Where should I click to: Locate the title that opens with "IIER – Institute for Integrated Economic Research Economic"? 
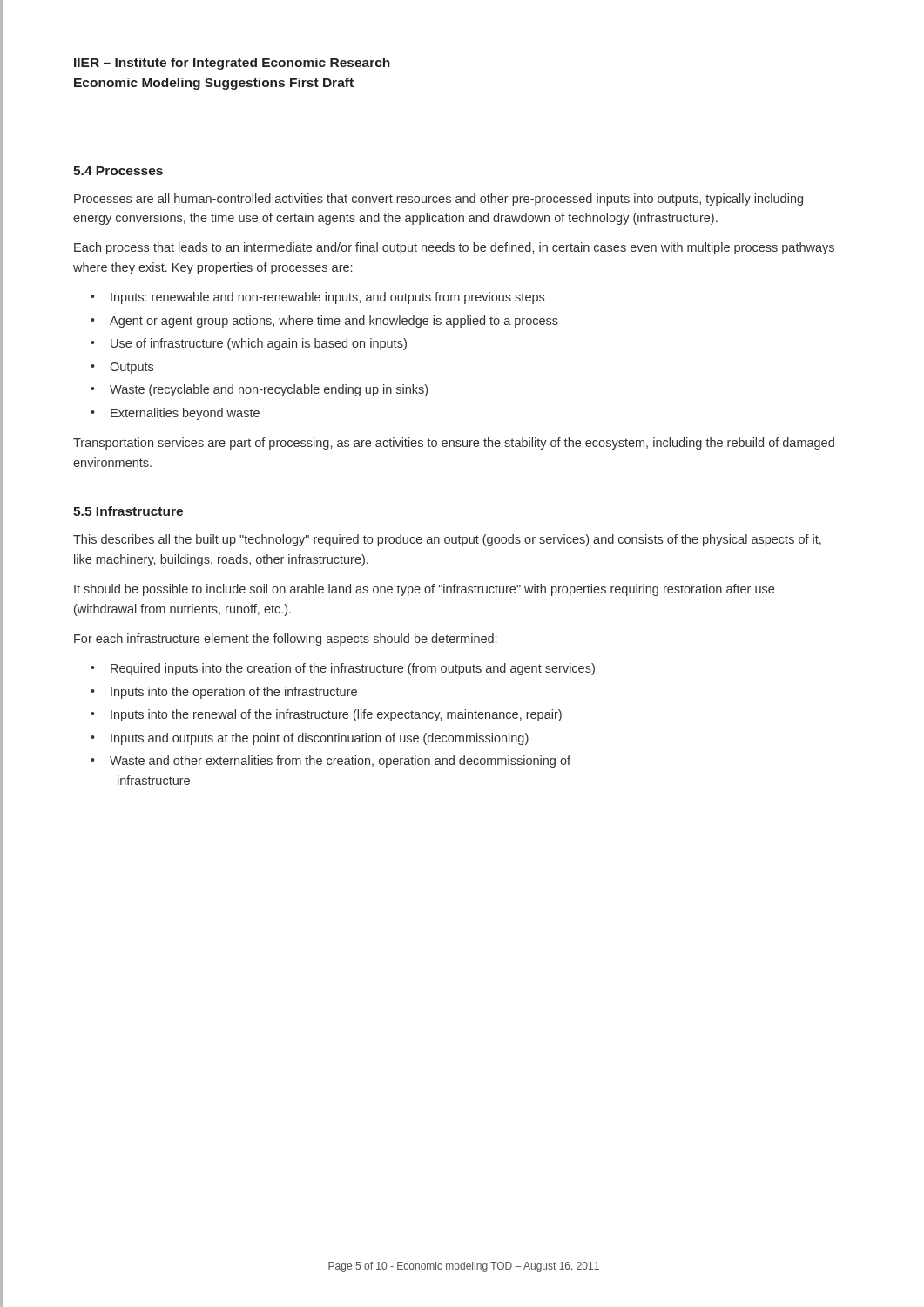coord(232,64)
